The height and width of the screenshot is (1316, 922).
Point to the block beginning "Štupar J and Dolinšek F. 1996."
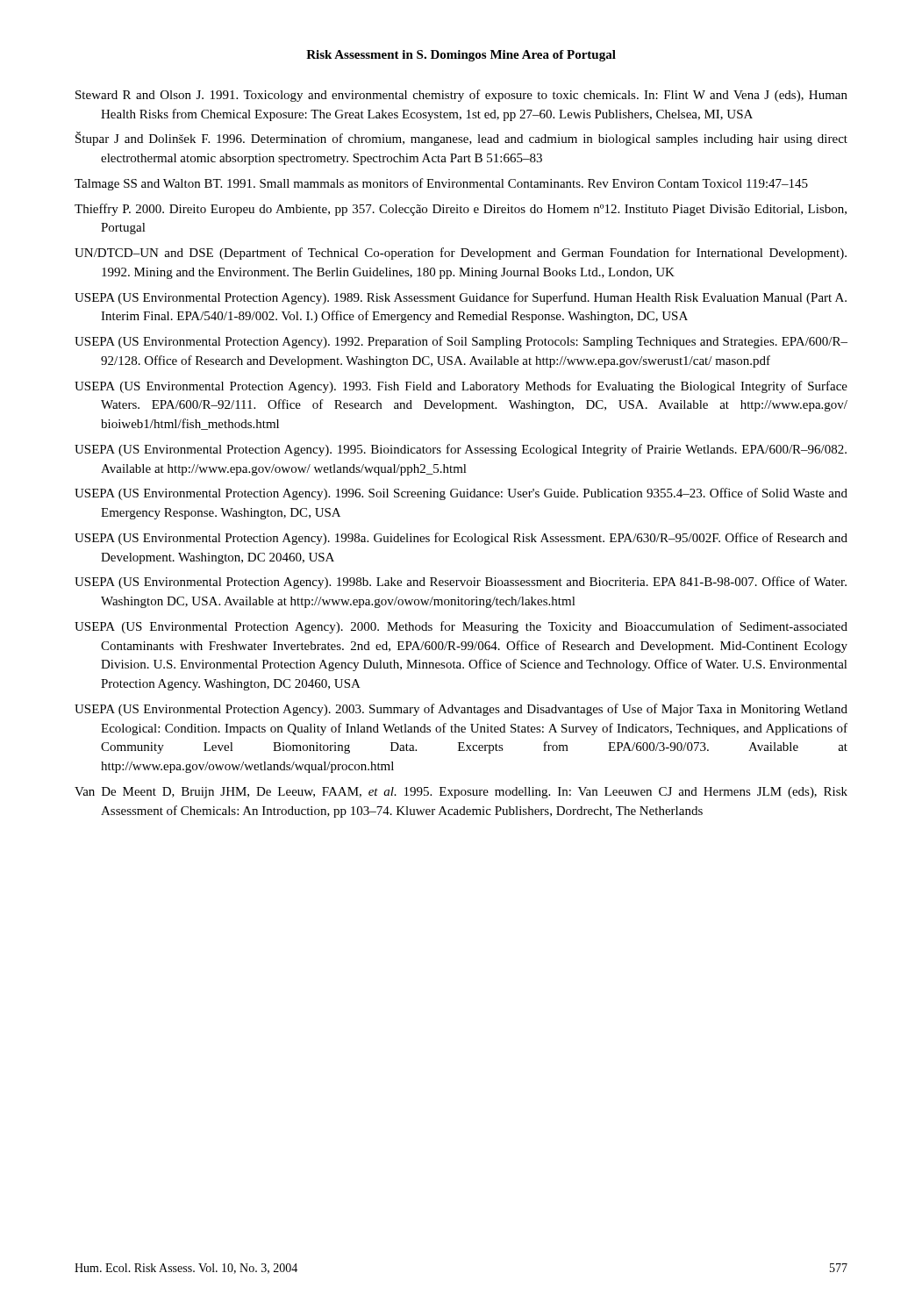click(x=461, y=148)
